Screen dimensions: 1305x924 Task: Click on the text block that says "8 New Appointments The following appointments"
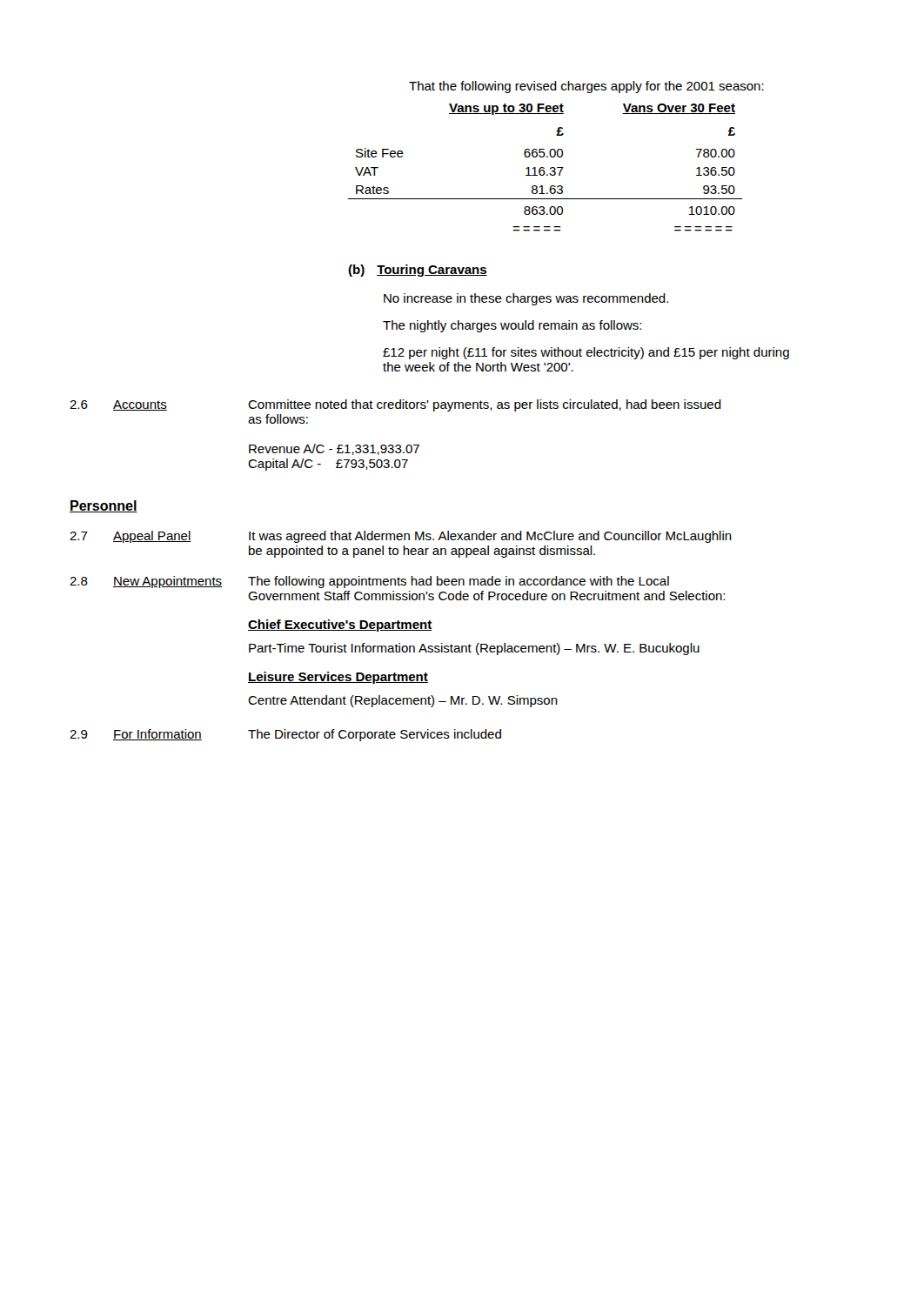pyautogui.click(x=402, y=588)
